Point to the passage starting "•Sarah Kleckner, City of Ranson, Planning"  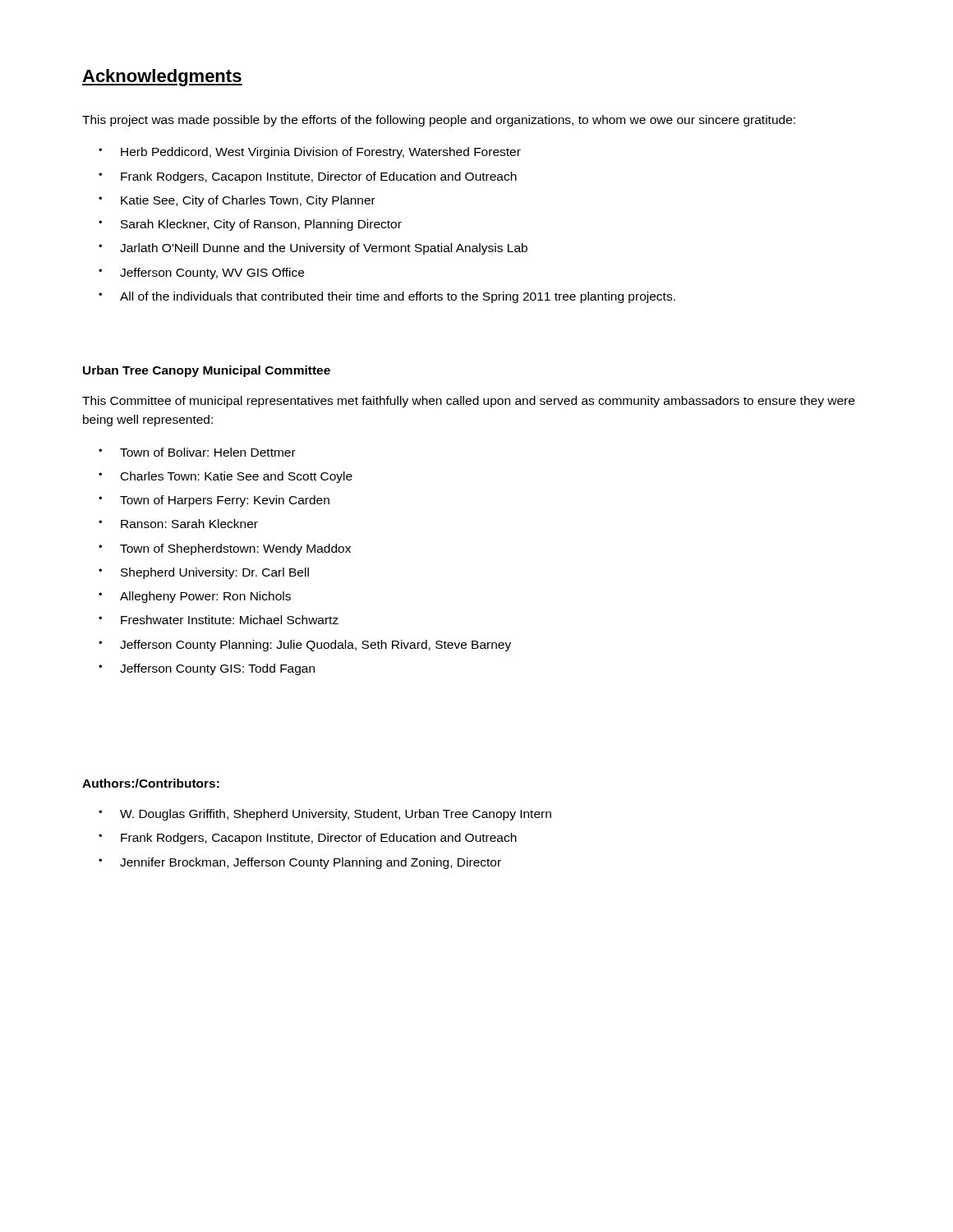(x=250, y=224)
